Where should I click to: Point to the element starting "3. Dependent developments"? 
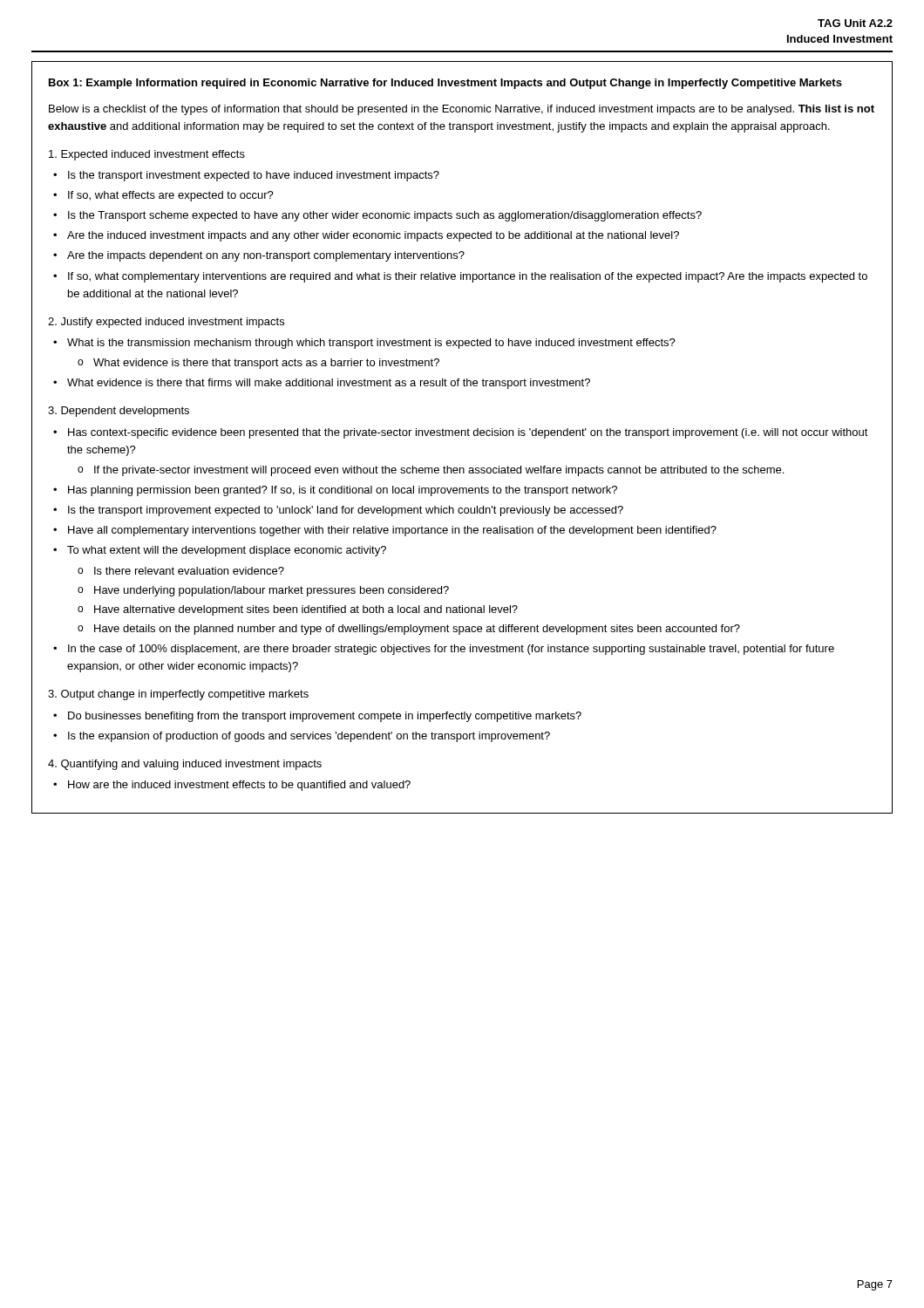[119, 411]
